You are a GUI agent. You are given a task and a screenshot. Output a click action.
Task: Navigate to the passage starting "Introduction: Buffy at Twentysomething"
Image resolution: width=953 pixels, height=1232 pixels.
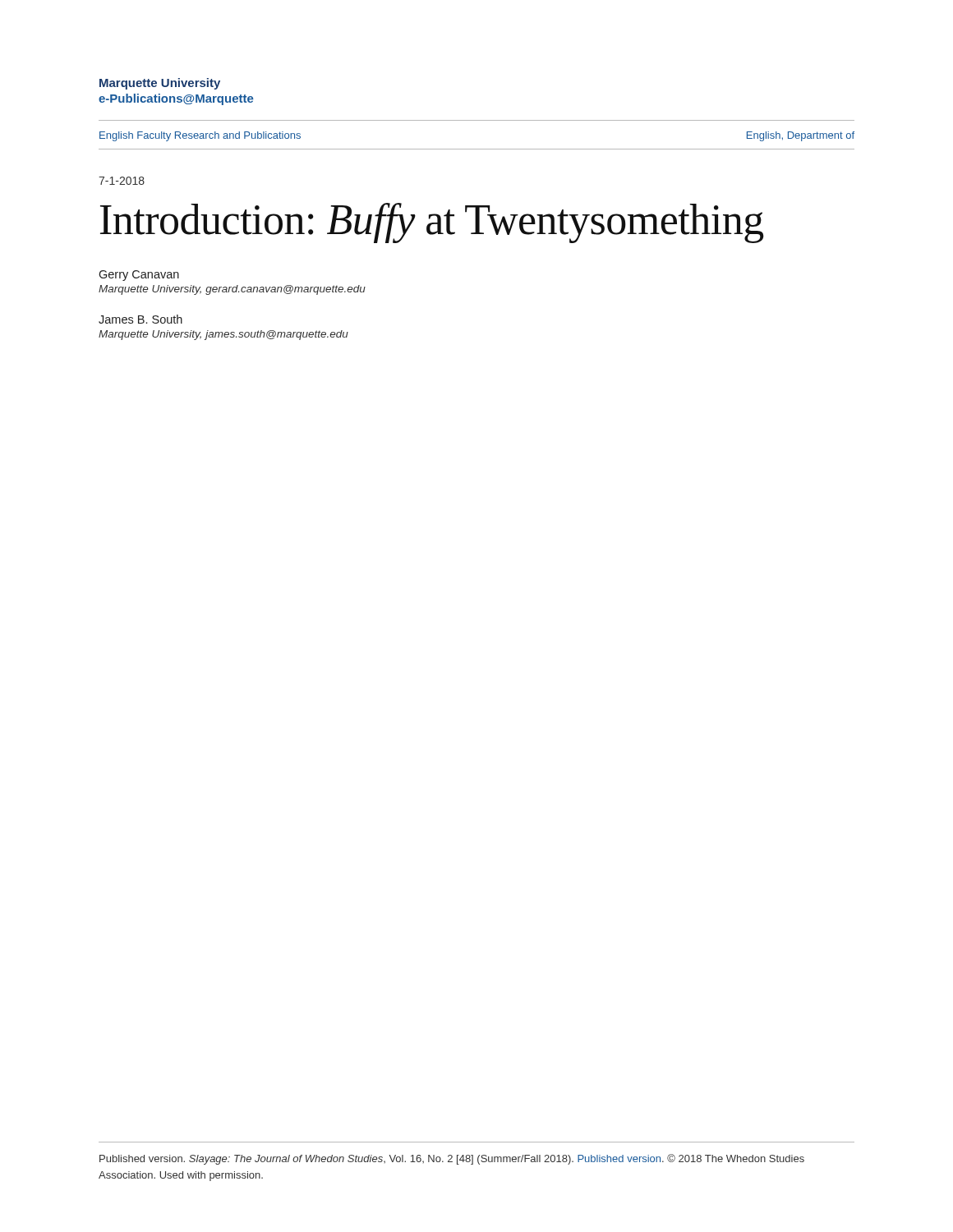(431, 220)
